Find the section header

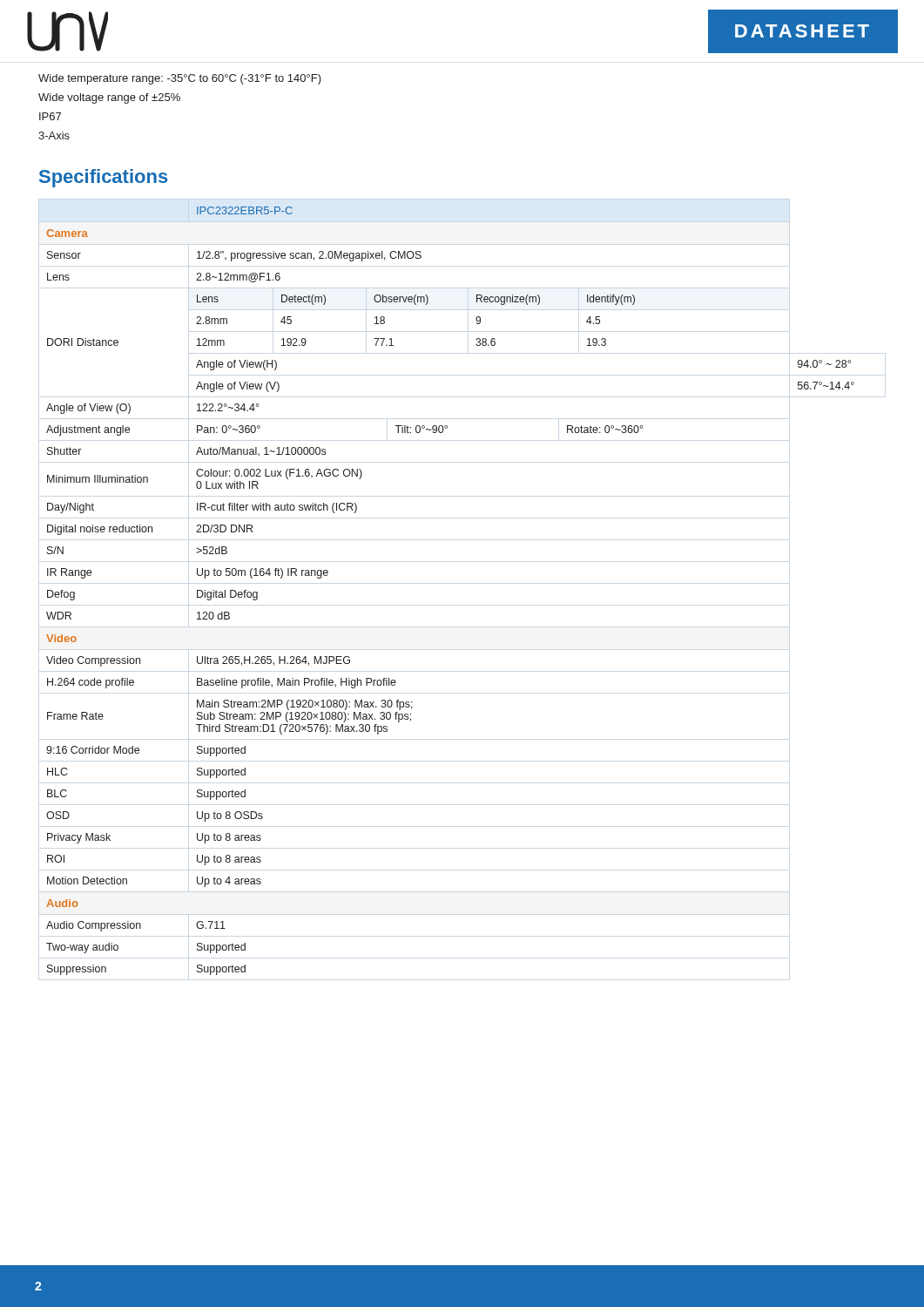[103, 176]
